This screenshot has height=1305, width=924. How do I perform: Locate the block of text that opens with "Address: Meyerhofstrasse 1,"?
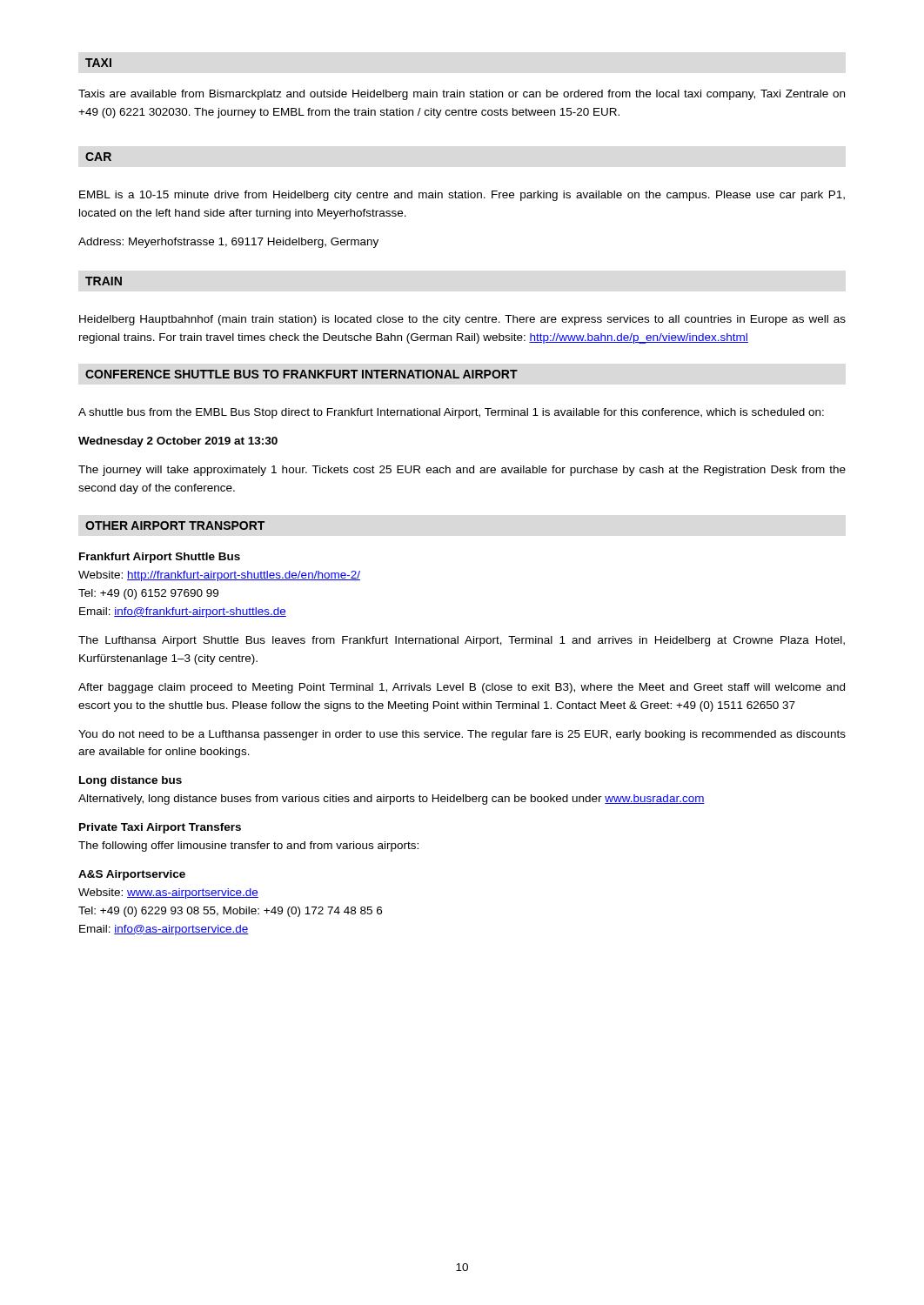tap(228, 241)
